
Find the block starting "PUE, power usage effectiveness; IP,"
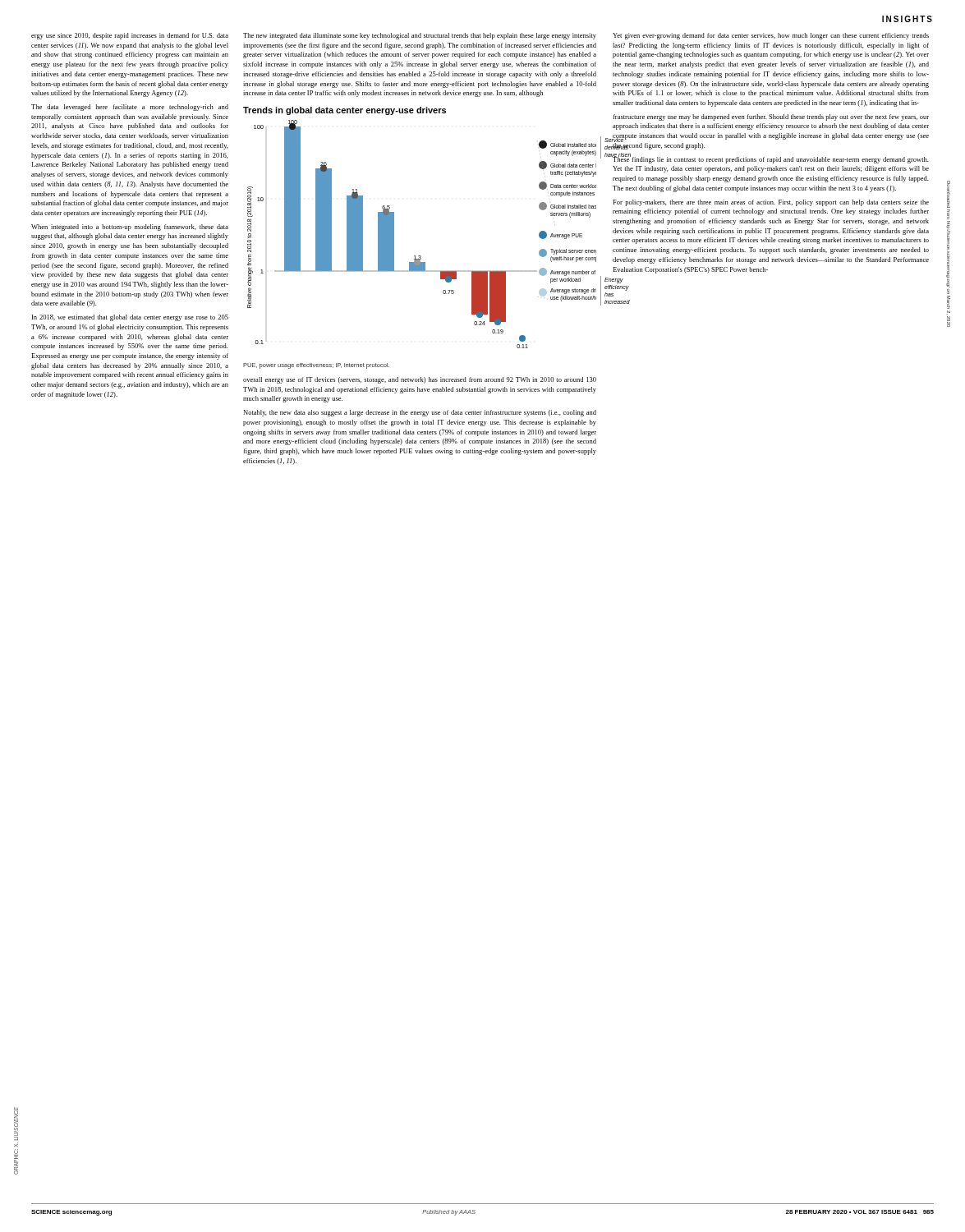[316, 365]
